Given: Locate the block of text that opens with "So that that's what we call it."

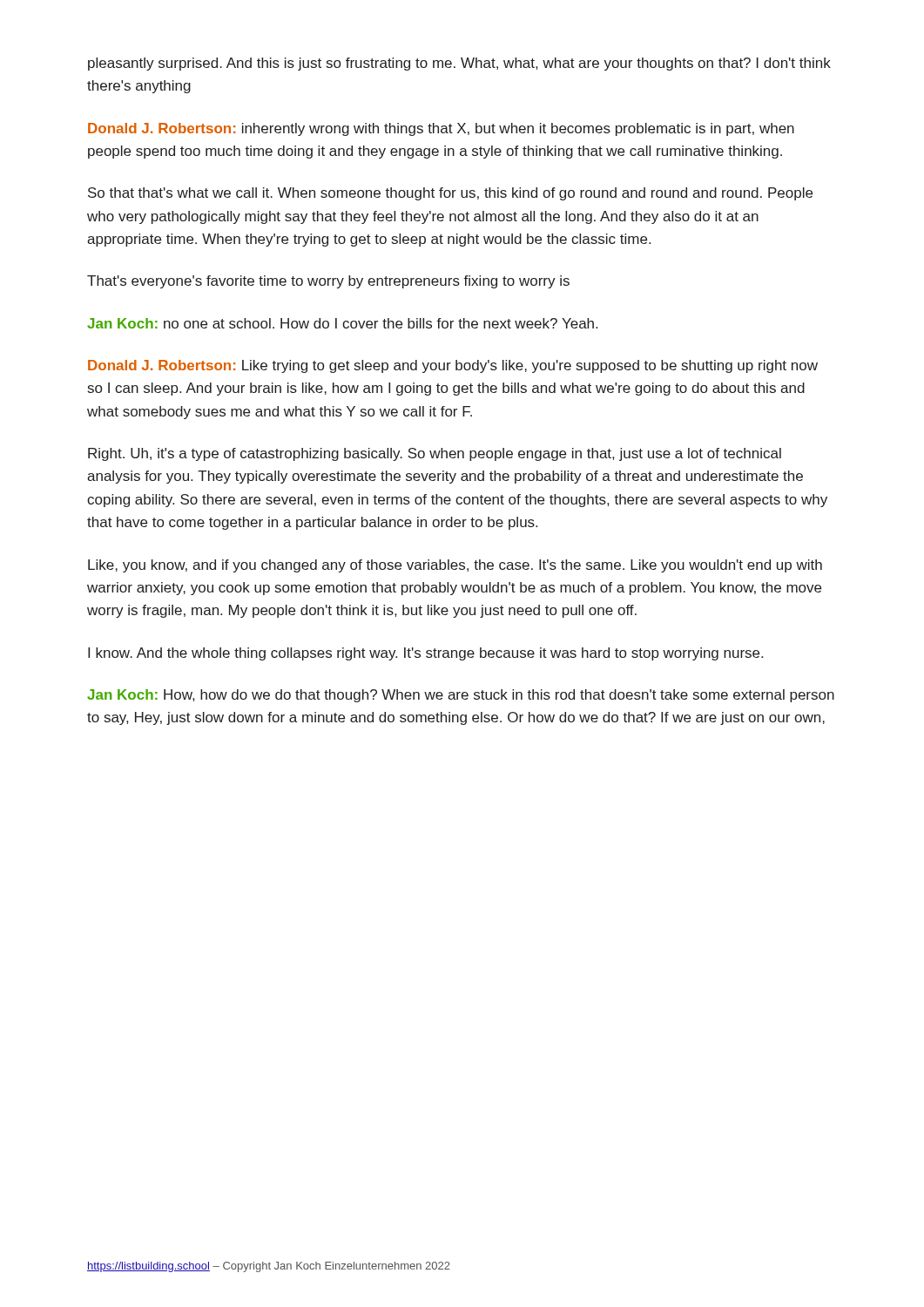Looking at the screenshot, I should click(450, 216).
